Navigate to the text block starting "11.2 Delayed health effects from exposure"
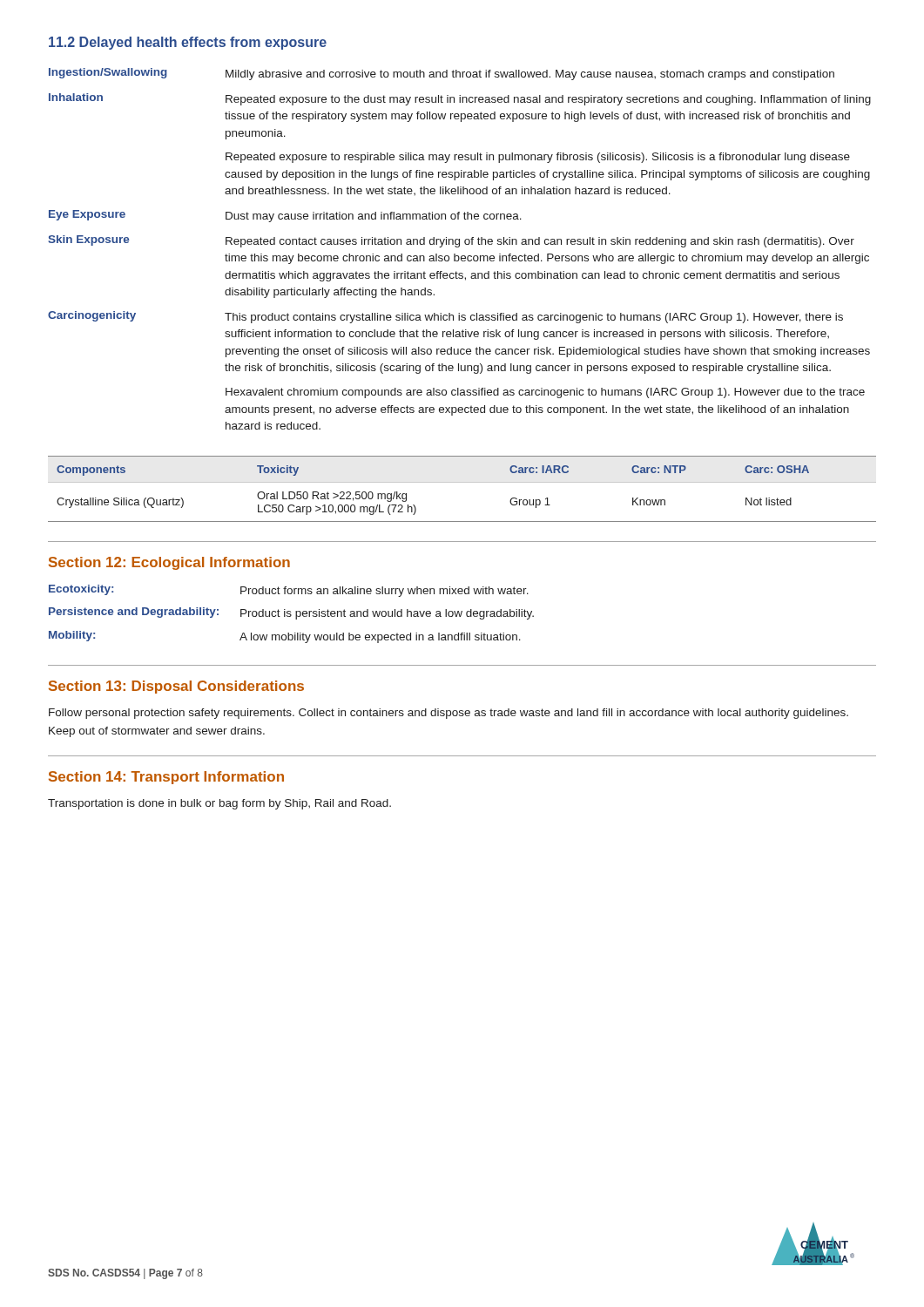 click(x=187, y=42)
